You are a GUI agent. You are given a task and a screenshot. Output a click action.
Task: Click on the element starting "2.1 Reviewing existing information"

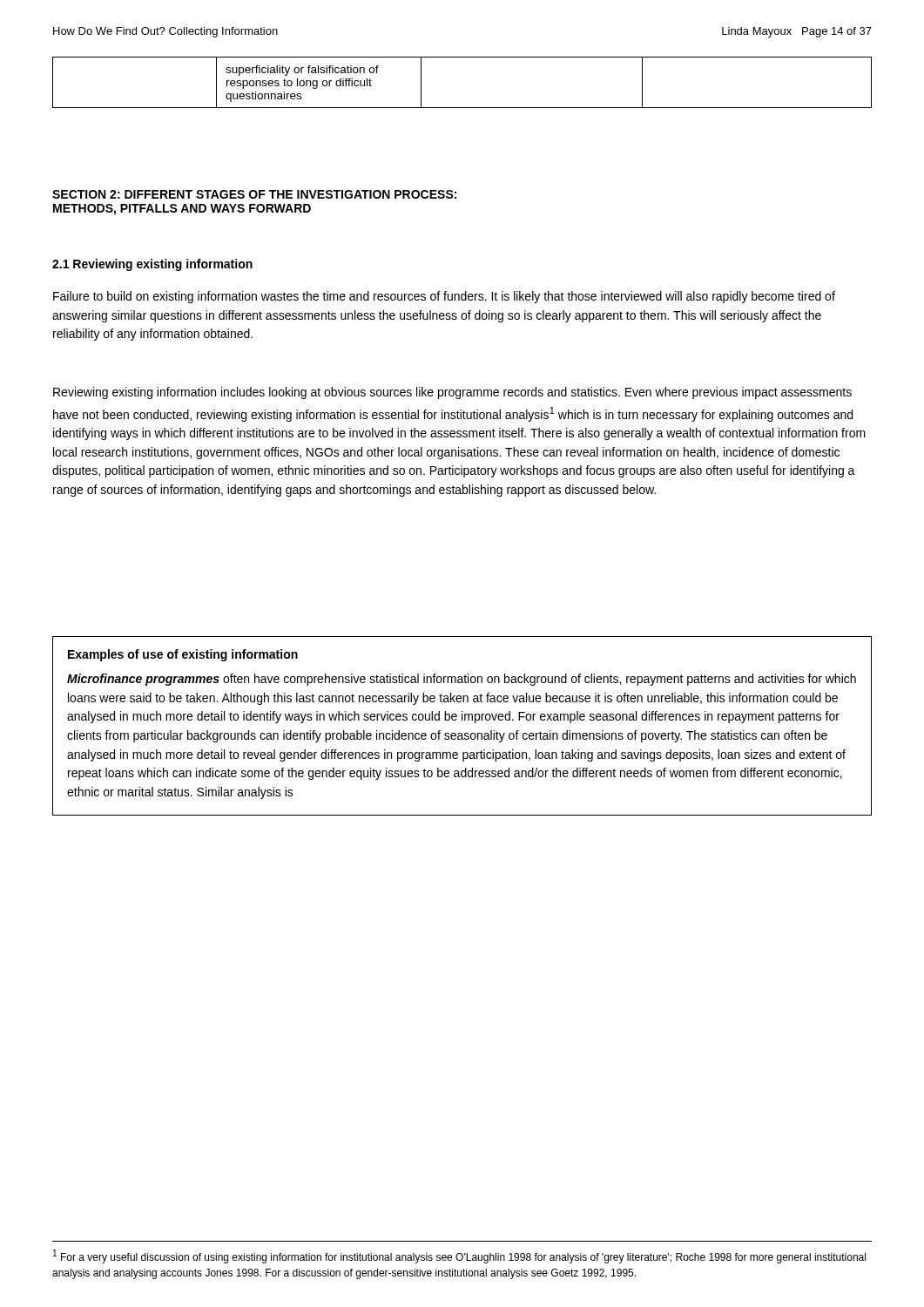153,264
